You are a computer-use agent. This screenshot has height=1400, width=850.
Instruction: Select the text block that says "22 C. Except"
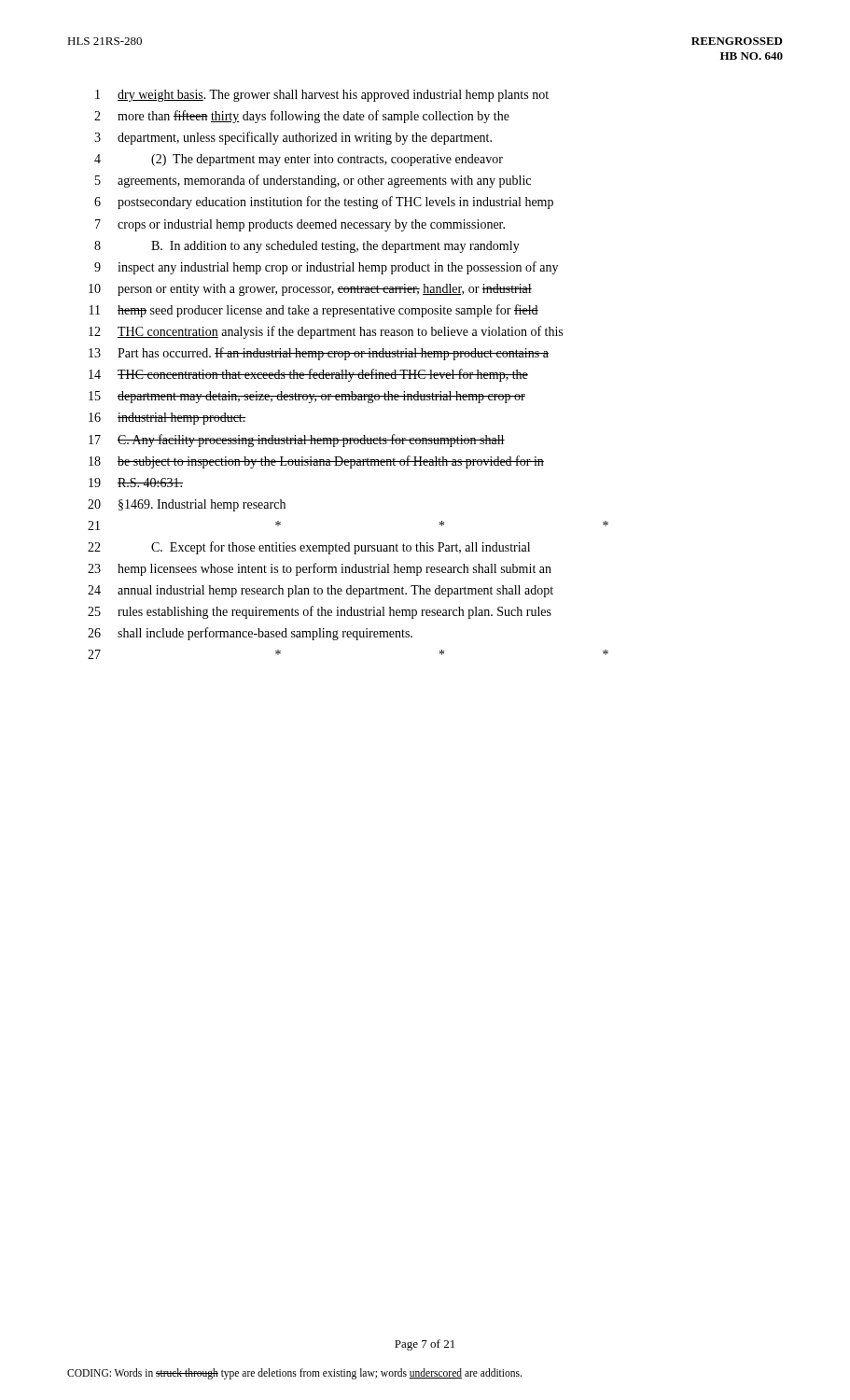[x=425, y=547]
